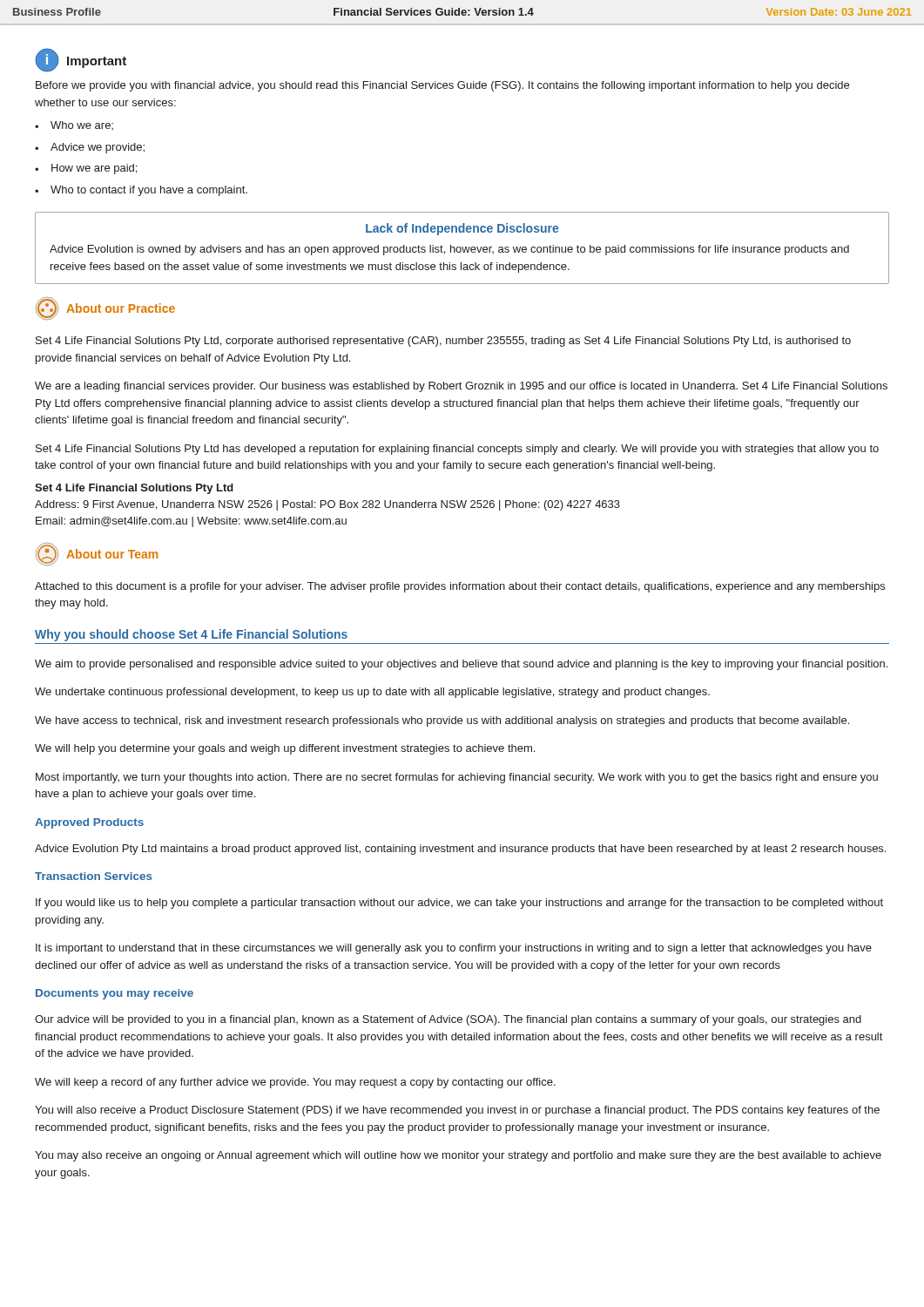Select the text starting "Why you should choose Set 4 Life"

click(x=462, y=635)
